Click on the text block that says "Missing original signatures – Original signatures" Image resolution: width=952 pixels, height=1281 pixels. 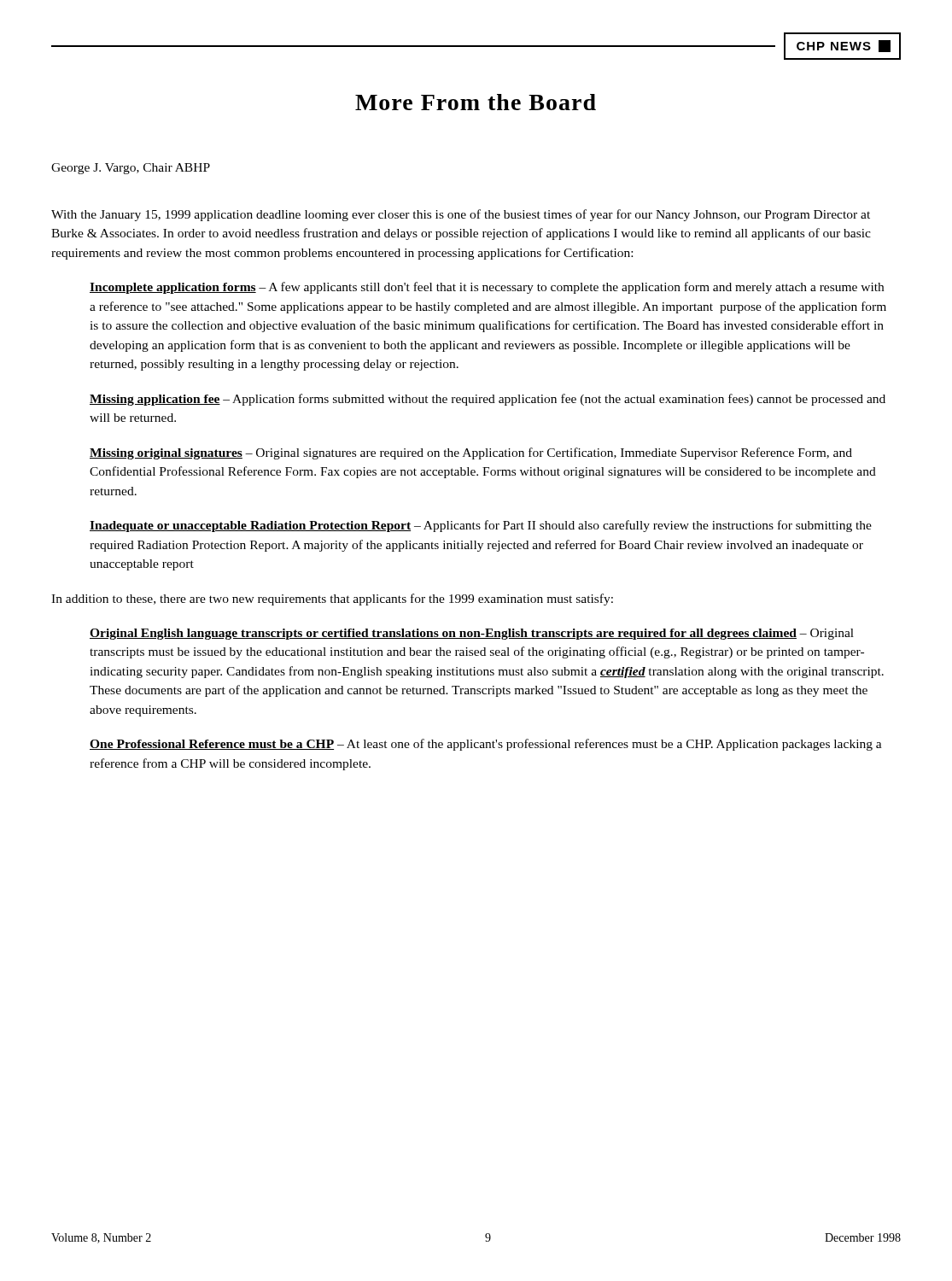pyautogui.click(x=491, y=472)
